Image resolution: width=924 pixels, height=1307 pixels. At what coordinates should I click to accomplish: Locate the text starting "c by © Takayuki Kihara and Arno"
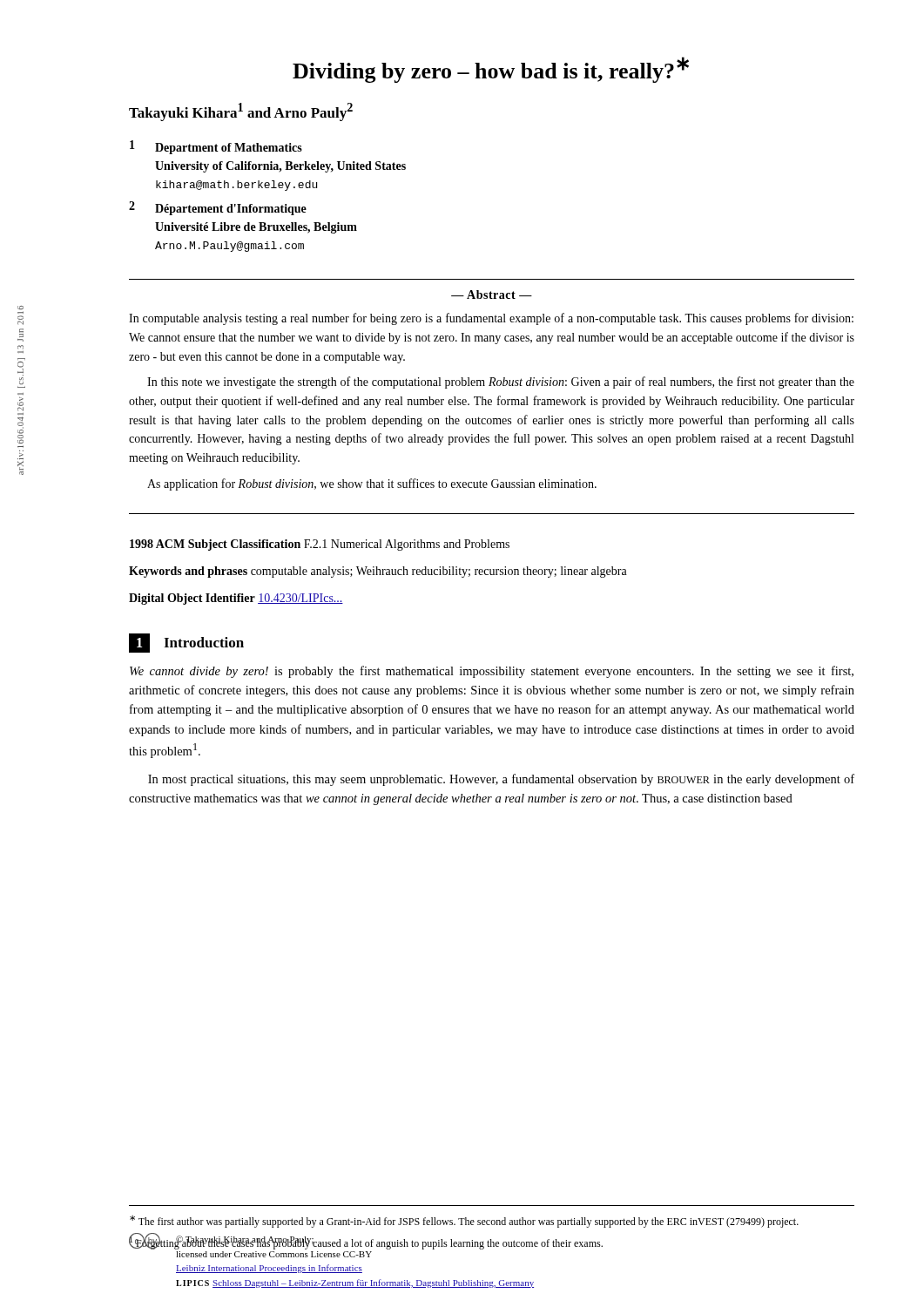(331, 1261)
